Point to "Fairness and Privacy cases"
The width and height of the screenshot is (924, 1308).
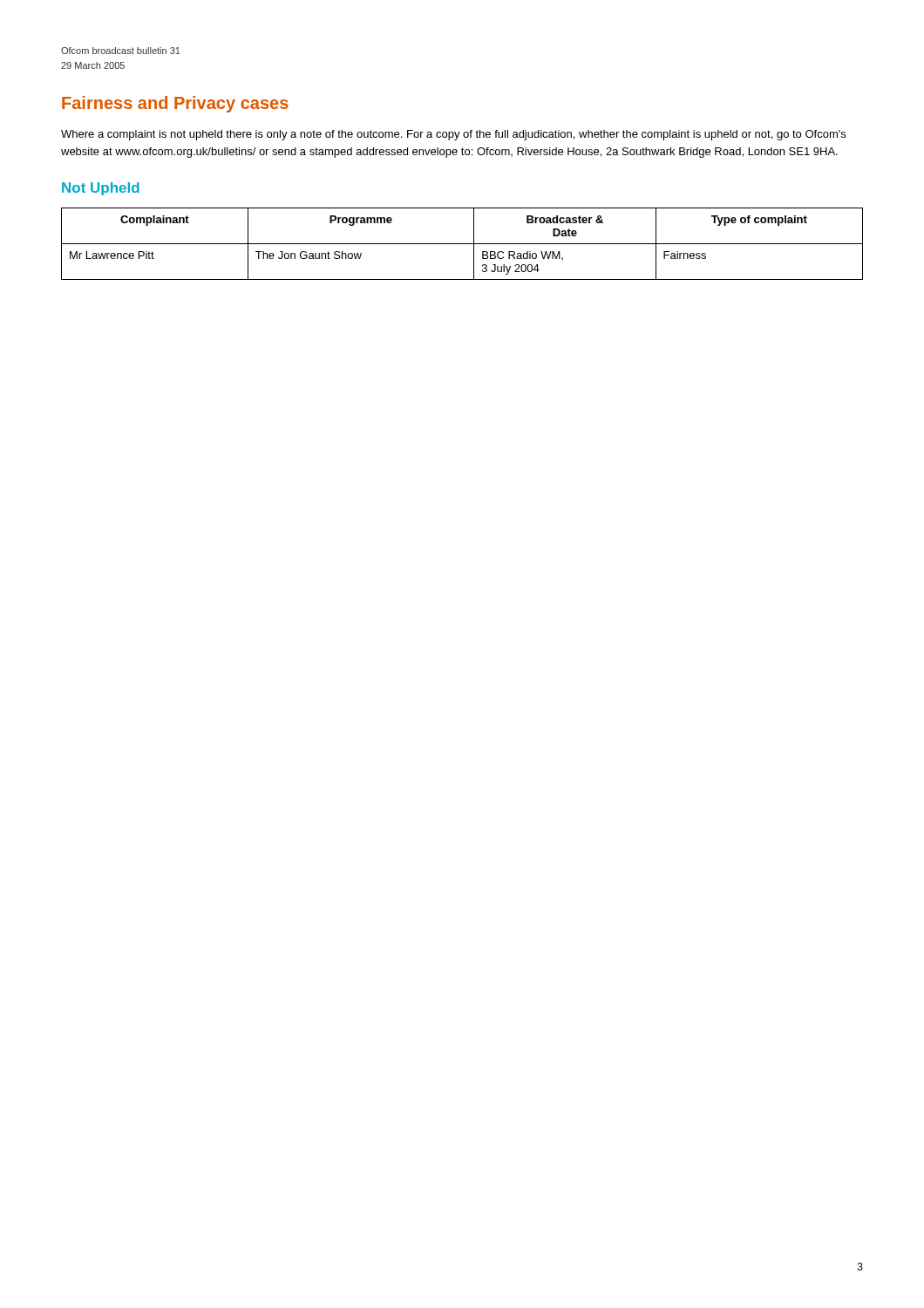175,103
